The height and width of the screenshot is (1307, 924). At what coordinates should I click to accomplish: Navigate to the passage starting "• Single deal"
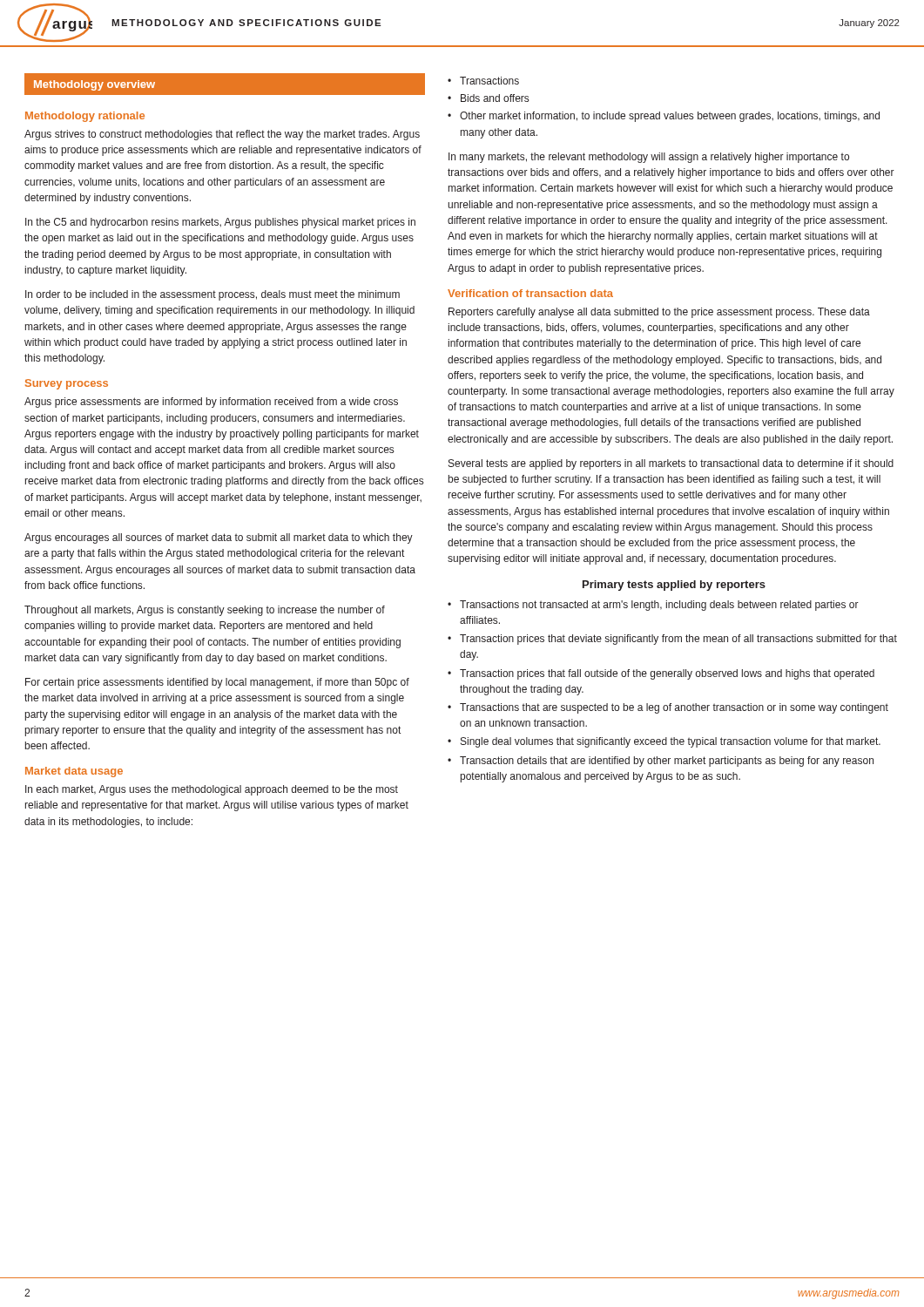pyautogui.click(x=664, y=742)
